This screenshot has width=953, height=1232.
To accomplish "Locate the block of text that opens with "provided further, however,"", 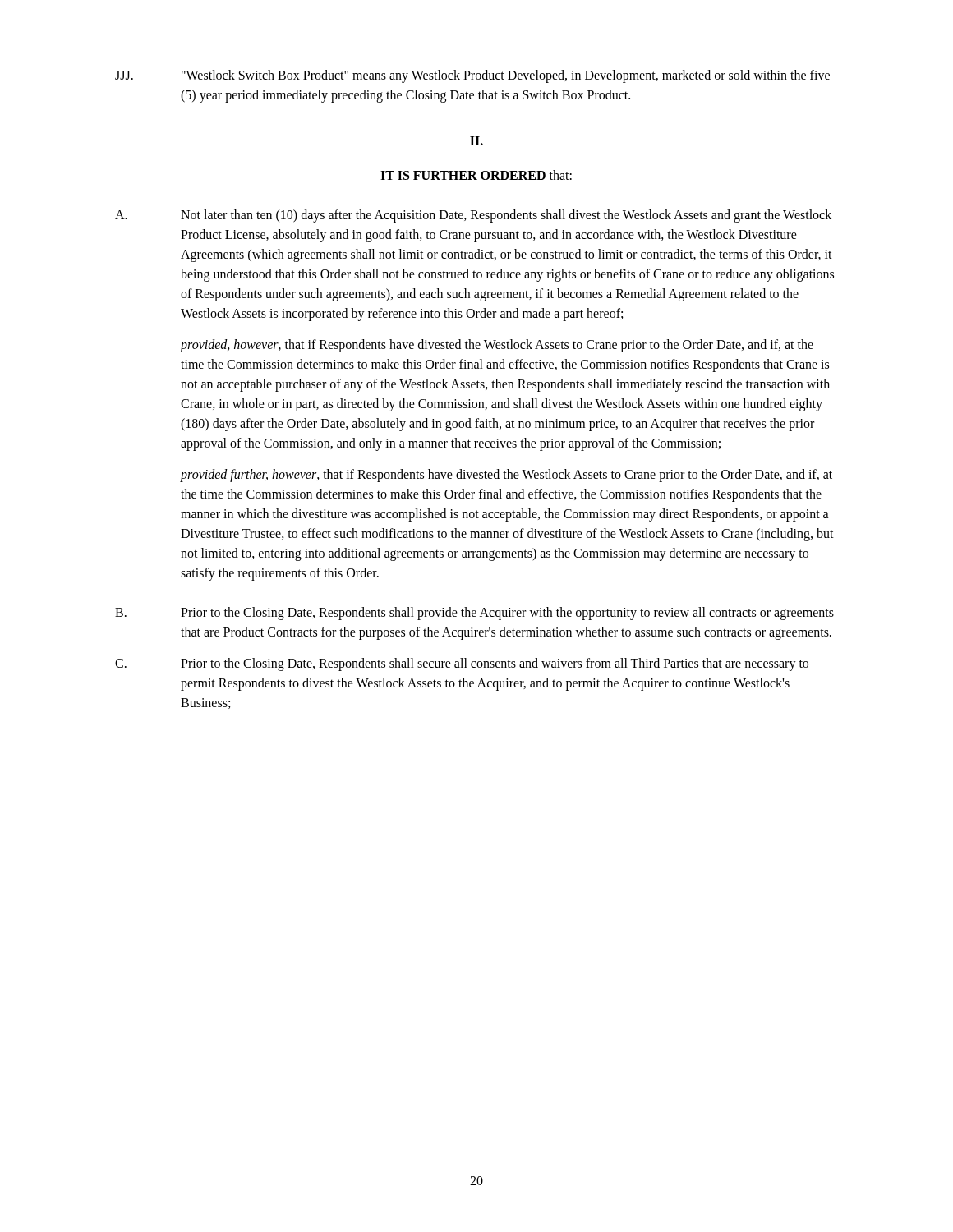I will [509, 524].
